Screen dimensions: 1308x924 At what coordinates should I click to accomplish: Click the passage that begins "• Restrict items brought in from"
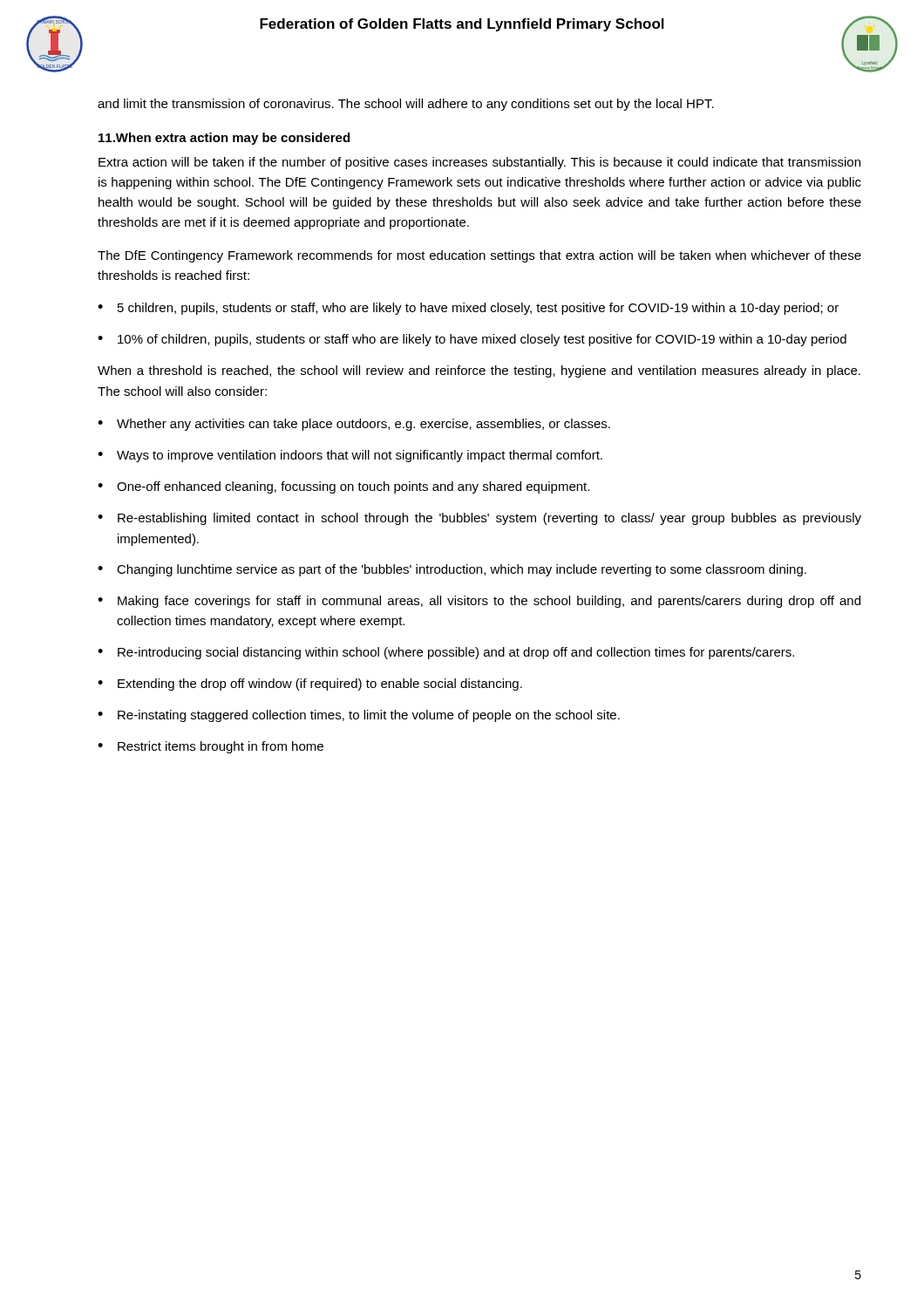211,747
